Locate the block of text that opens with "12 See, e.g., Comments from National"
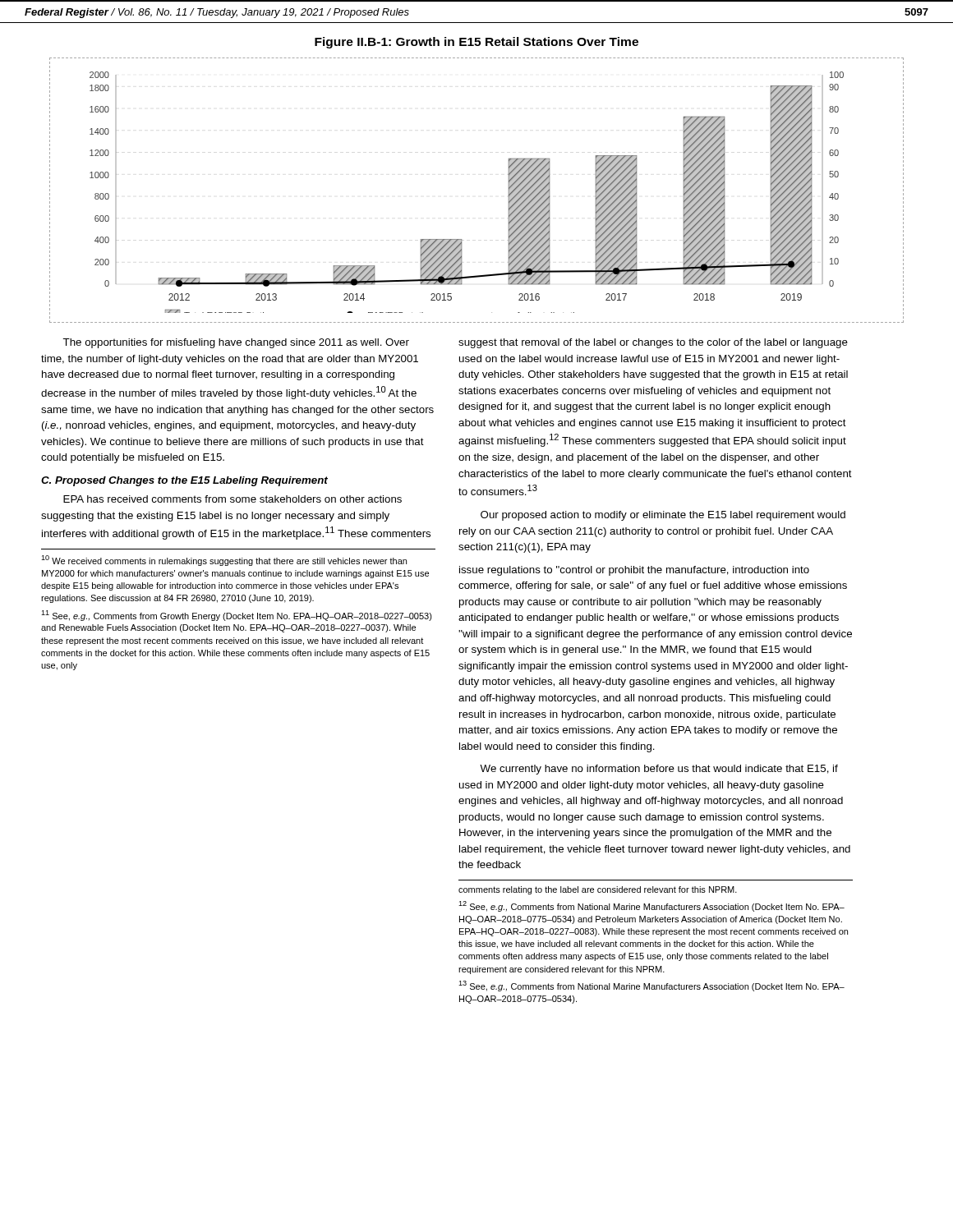The height and width of the screenshot is (1232, 953). 653,937
